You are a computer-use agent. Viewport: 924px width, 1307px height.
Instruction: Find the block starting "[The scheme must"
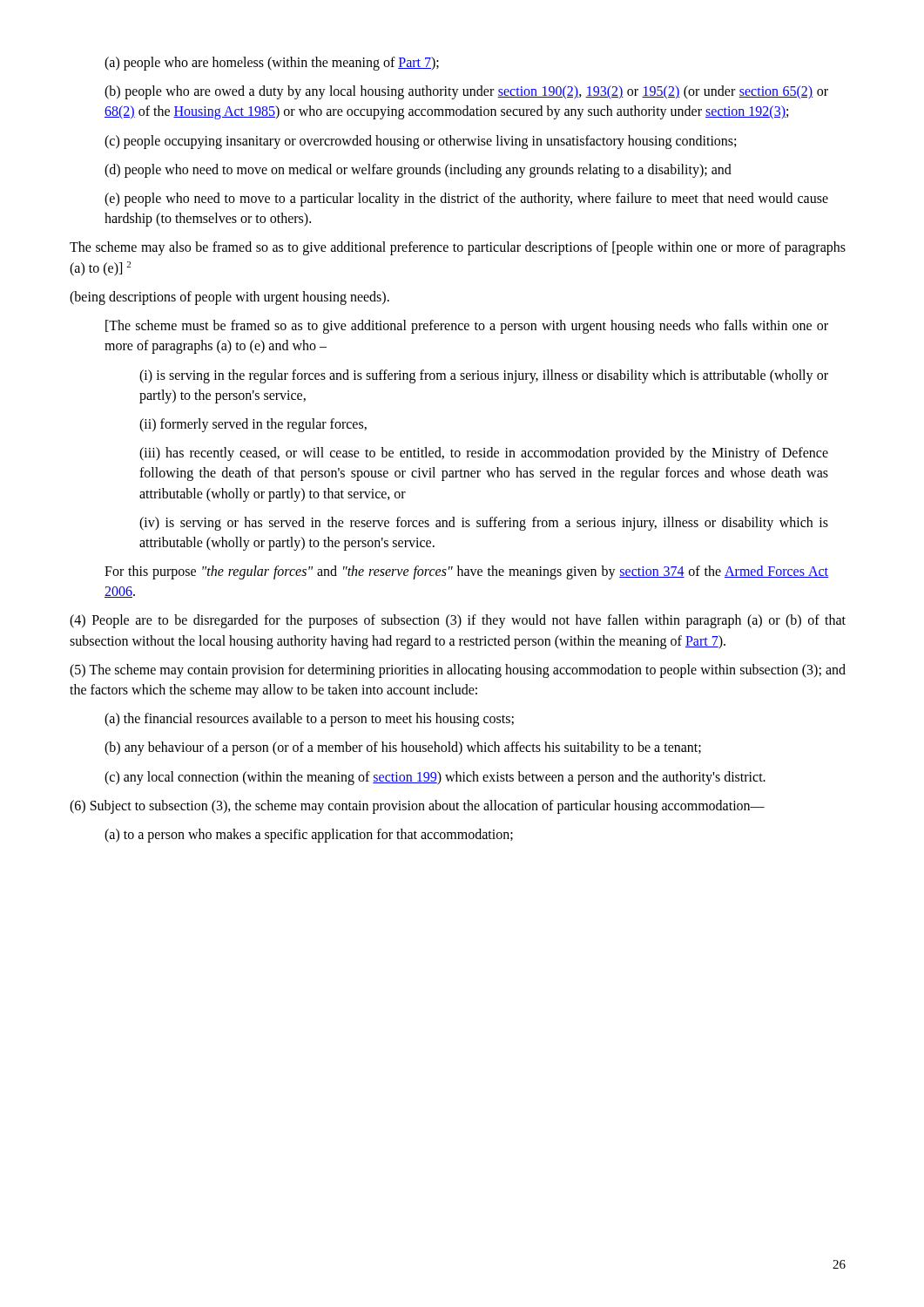point(466,336)
